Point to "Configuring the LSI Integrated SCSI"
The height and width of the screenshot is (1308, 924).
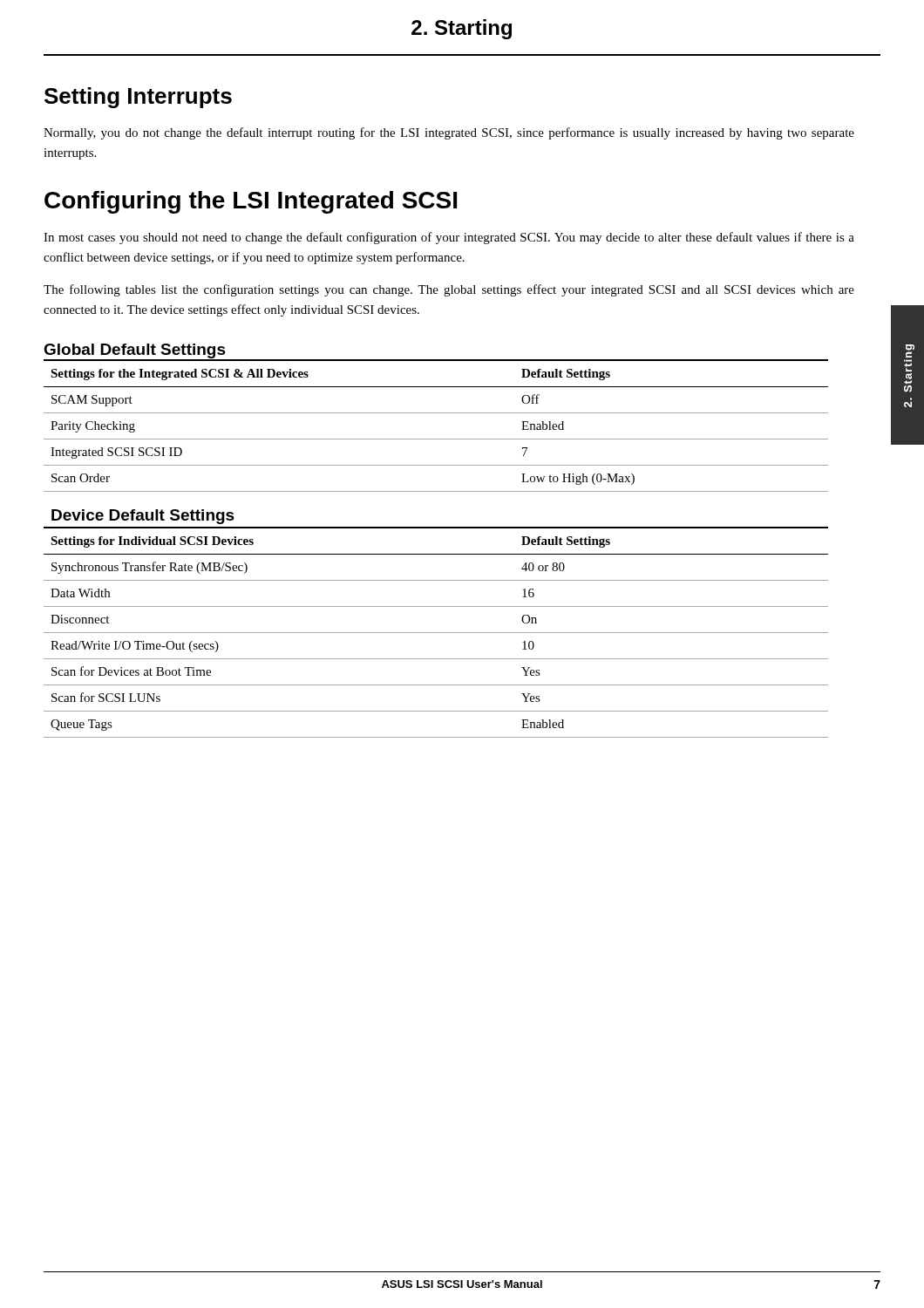[449, 201]
